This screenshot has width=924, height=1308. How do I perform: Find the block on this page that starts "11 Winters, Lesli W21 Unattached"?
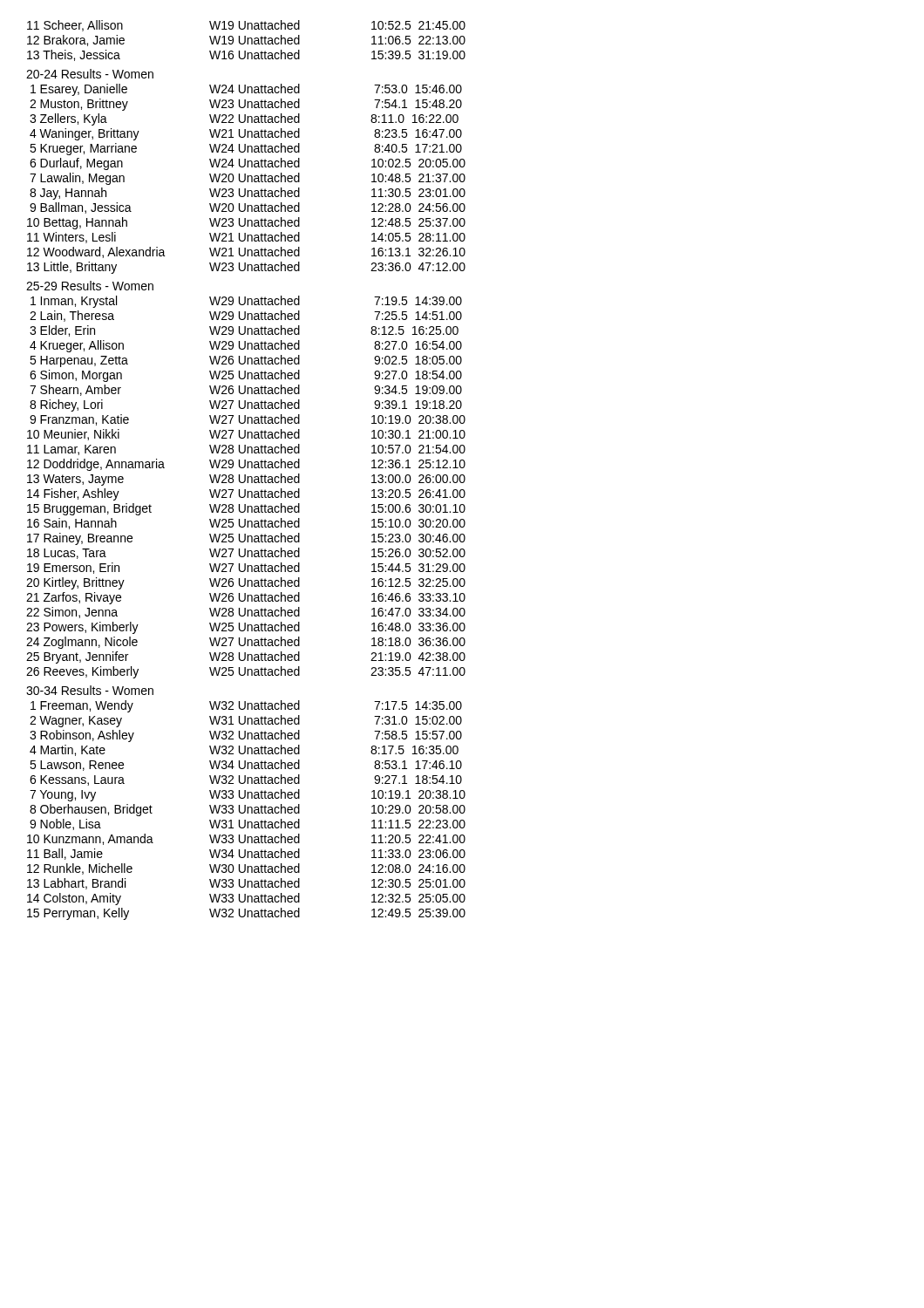pos(294,237)
